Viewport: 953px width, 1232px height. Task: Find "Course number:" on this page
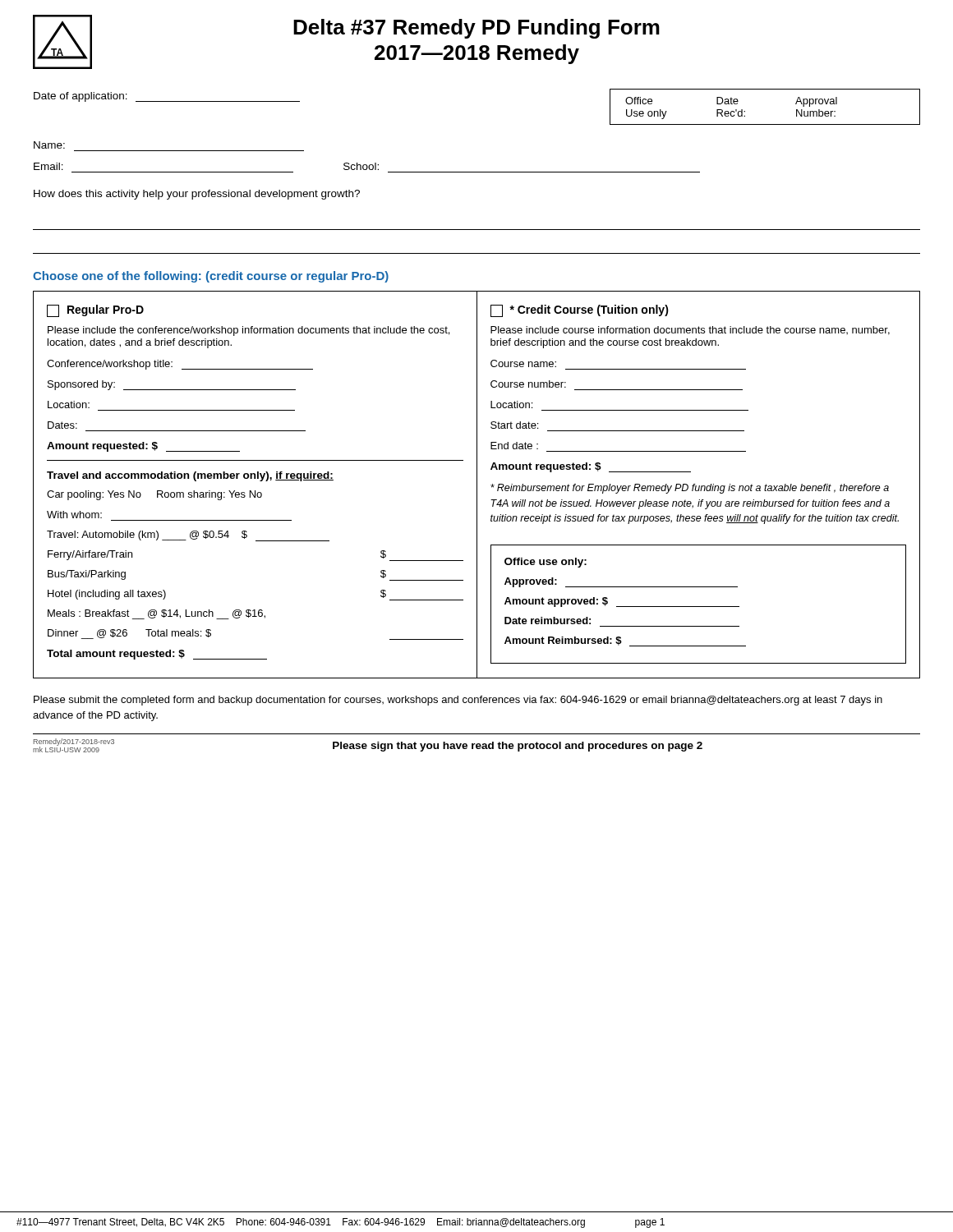click(616, 383)
